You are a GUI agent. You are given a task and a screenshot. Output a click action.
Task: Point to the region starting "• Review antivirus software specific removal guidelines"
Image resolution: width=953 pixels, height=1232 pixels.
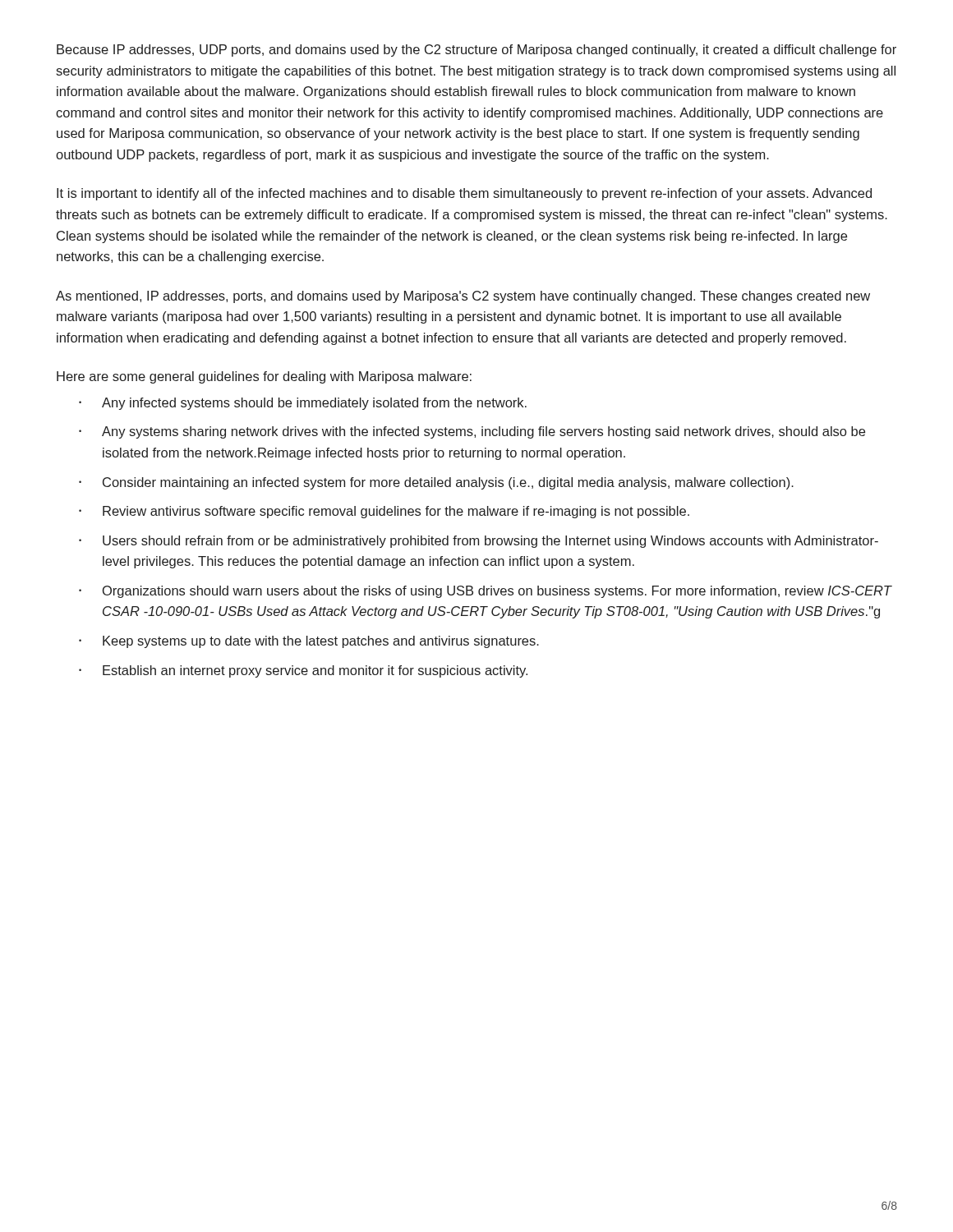click(488, 512)
